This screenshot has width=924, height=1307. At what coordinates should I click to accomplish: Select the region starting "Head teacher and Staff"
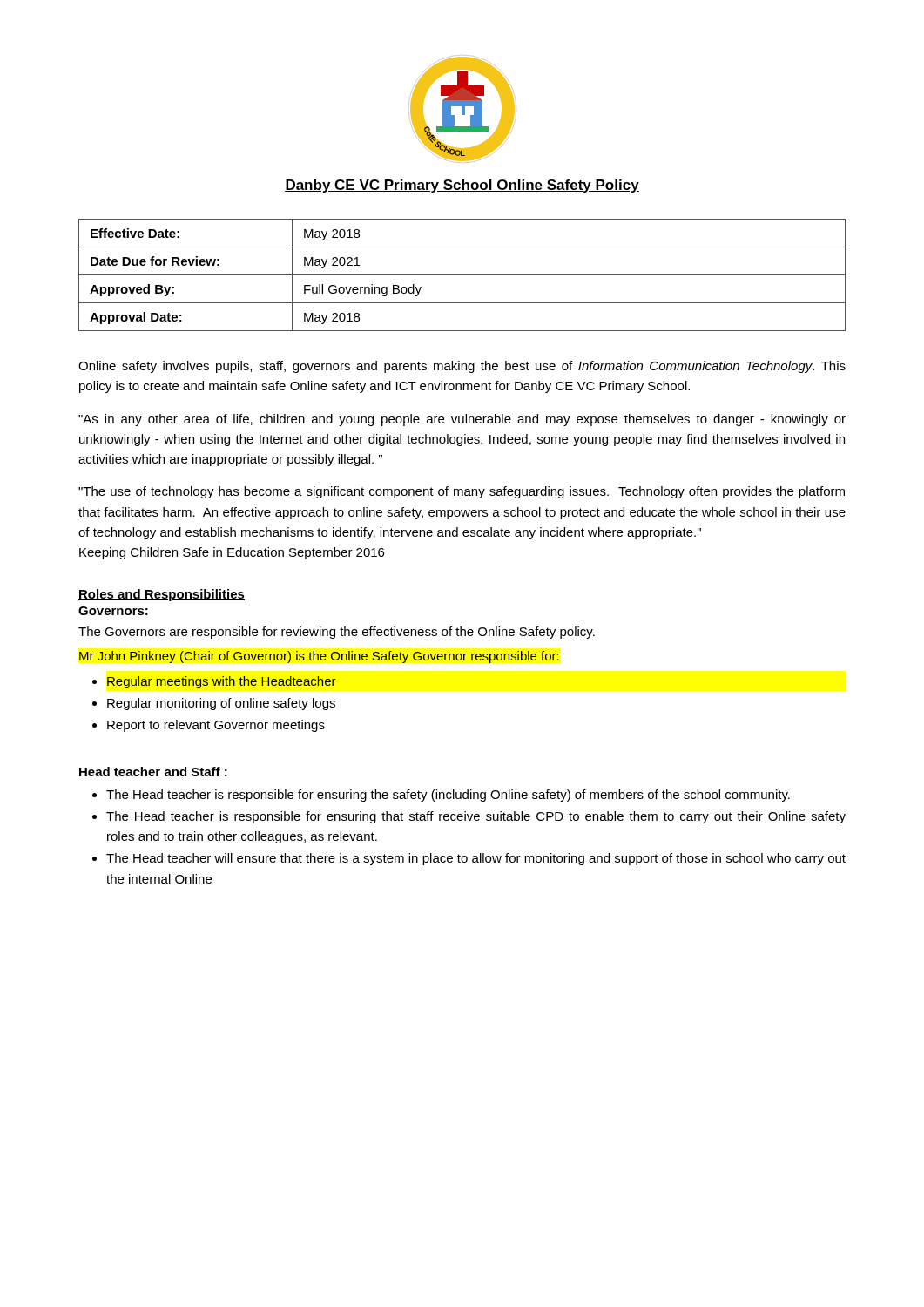tap(153, 771)
